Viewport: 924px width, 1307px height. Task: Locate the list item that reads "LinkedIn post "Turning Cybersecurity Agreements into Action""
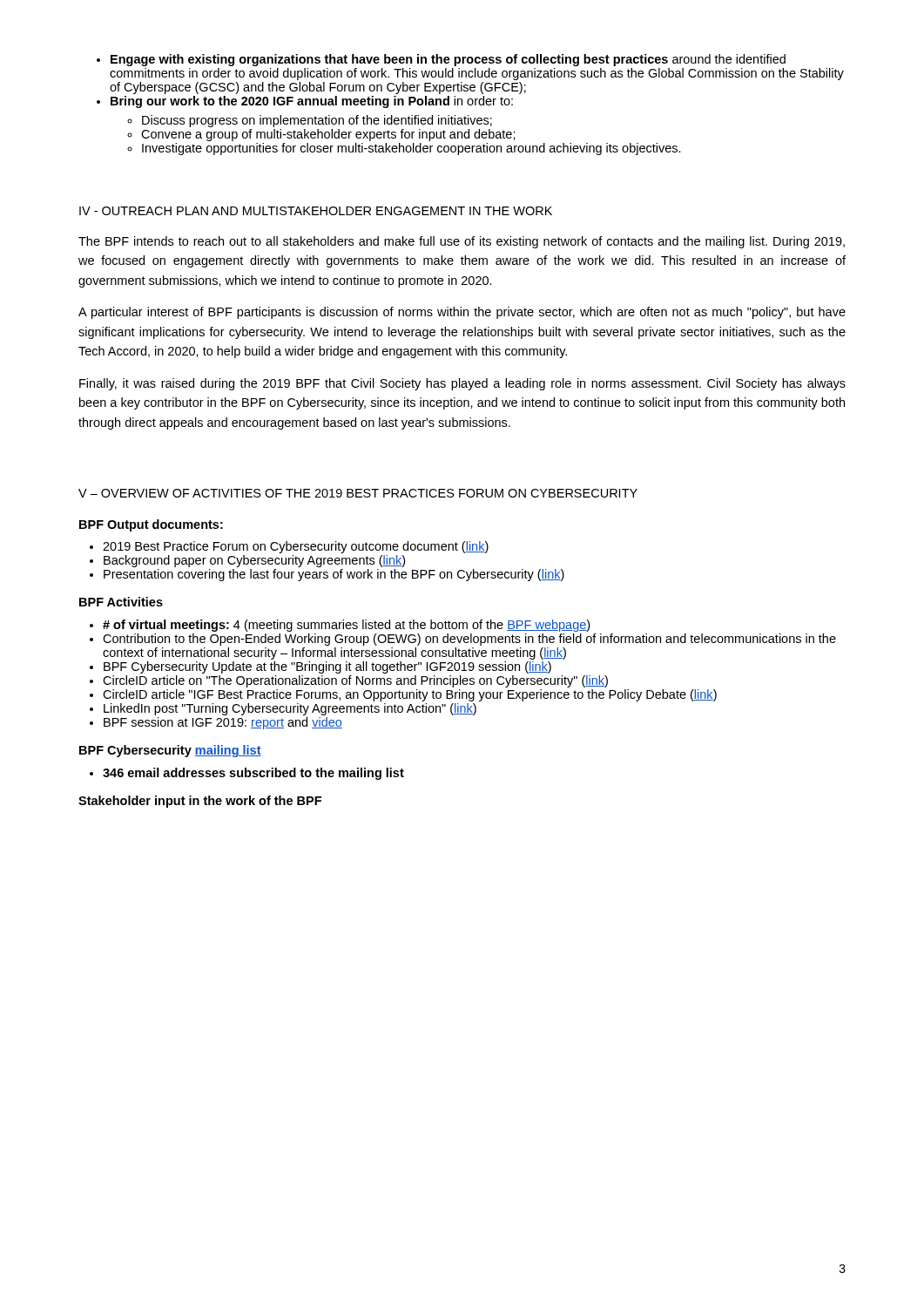pyautogui.click(x=474, y=709)
